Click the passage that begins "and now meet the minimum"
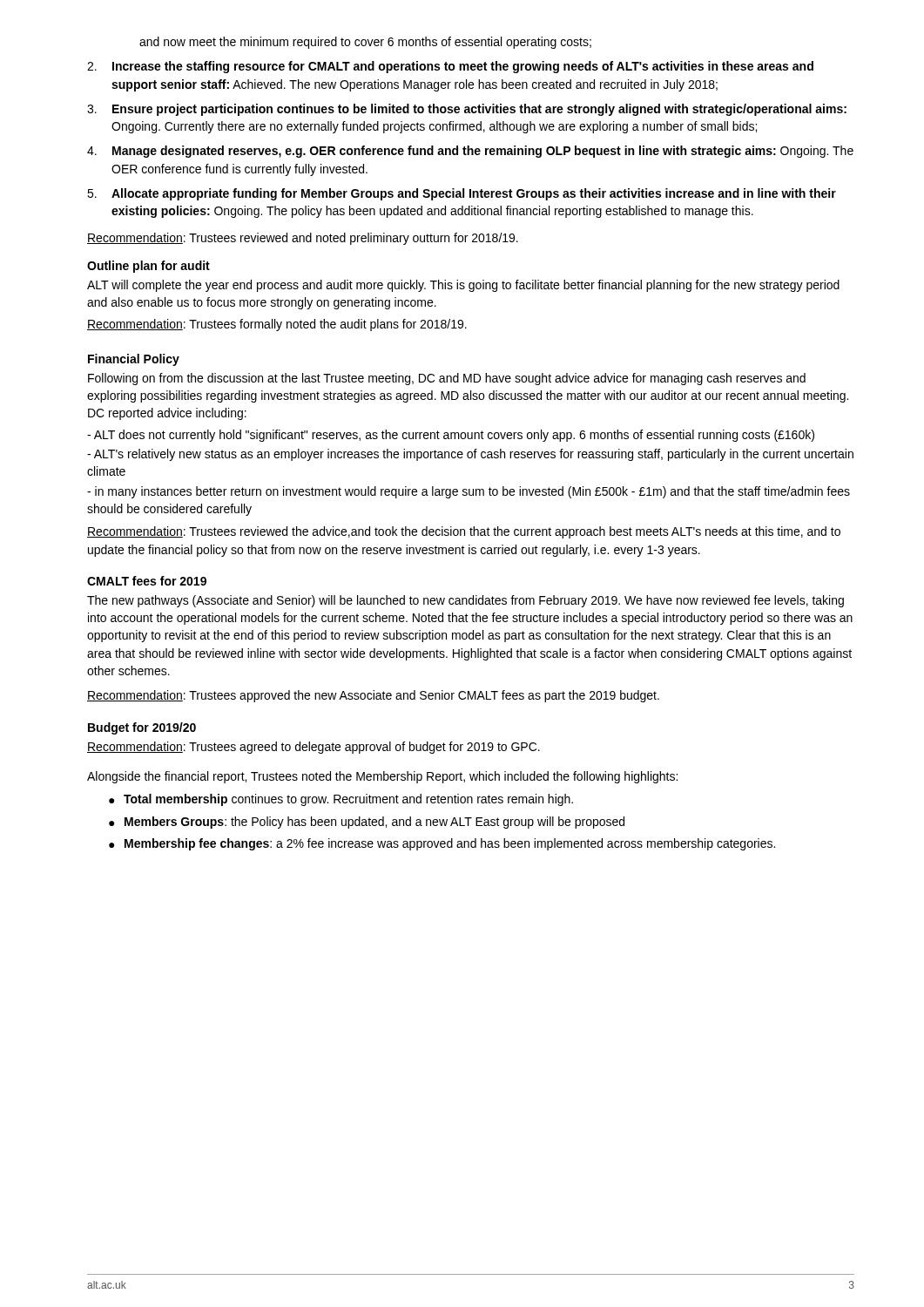Viewport: 924px width, 1307px height. pyautogui.click(x=366, y=42)
